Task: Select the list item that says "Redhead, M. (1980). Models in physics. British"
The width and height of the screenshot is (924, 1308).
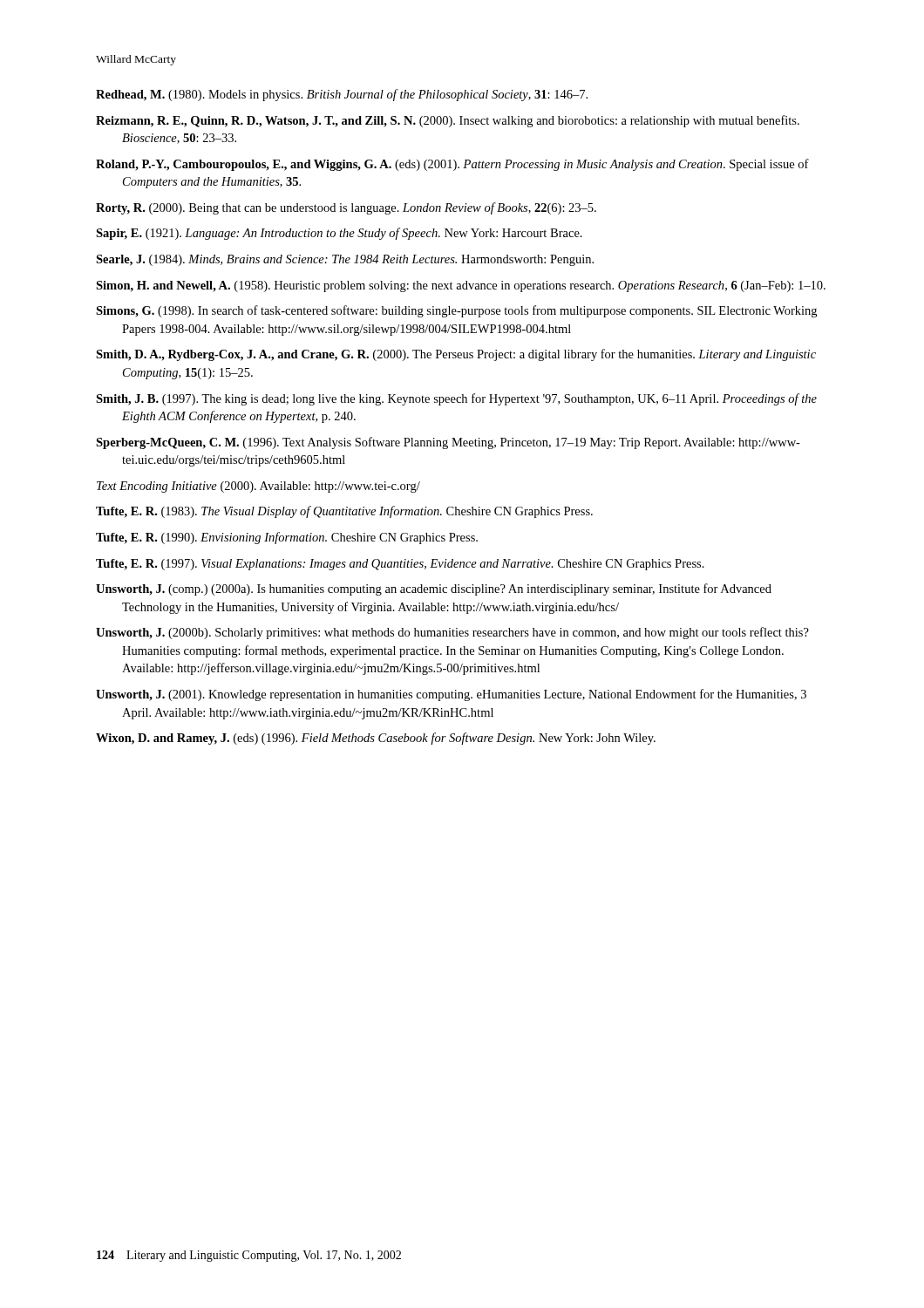Action: click(342, 94)
